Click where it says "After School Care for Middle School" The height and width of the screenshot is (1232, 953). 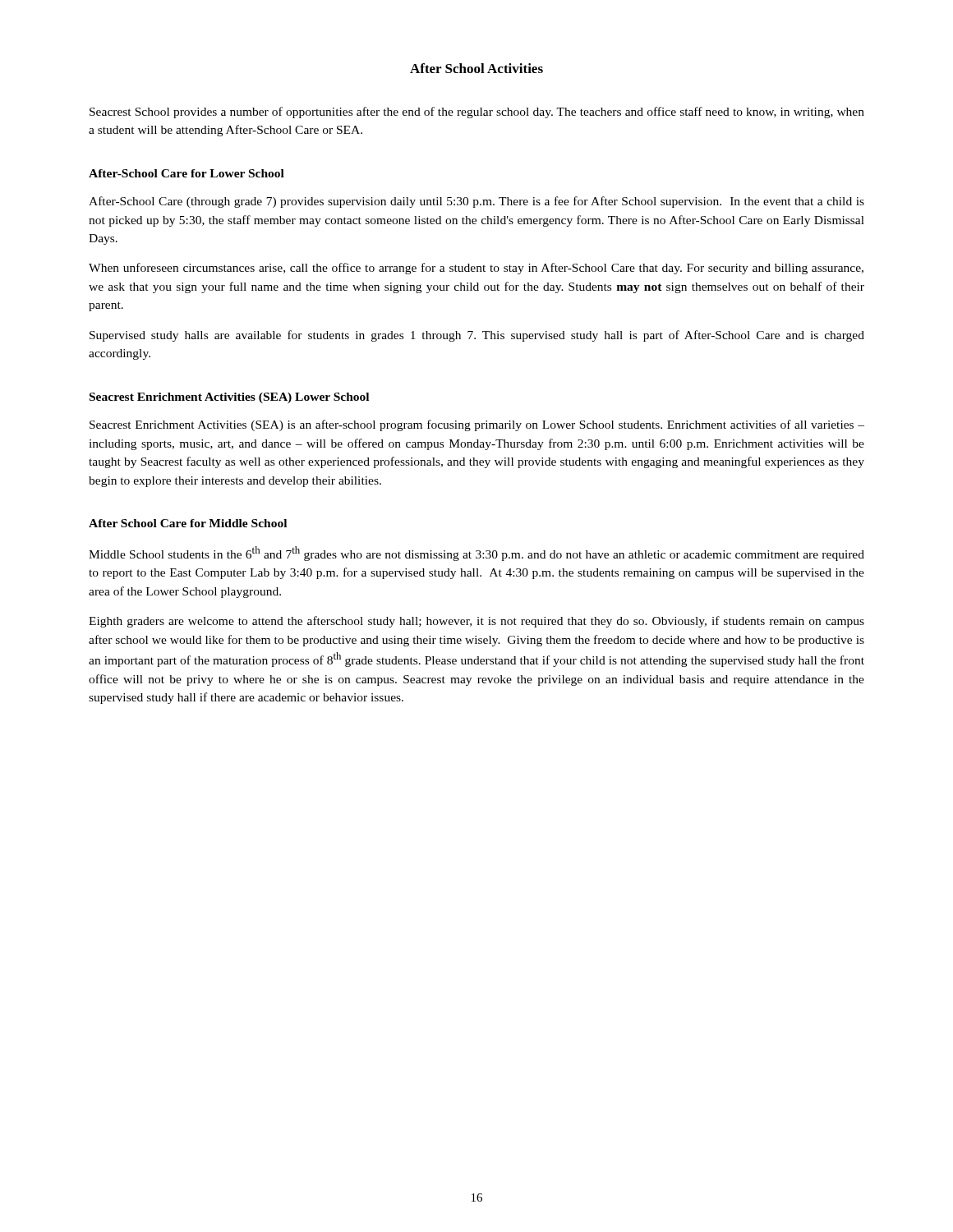(x=188, y=523)
